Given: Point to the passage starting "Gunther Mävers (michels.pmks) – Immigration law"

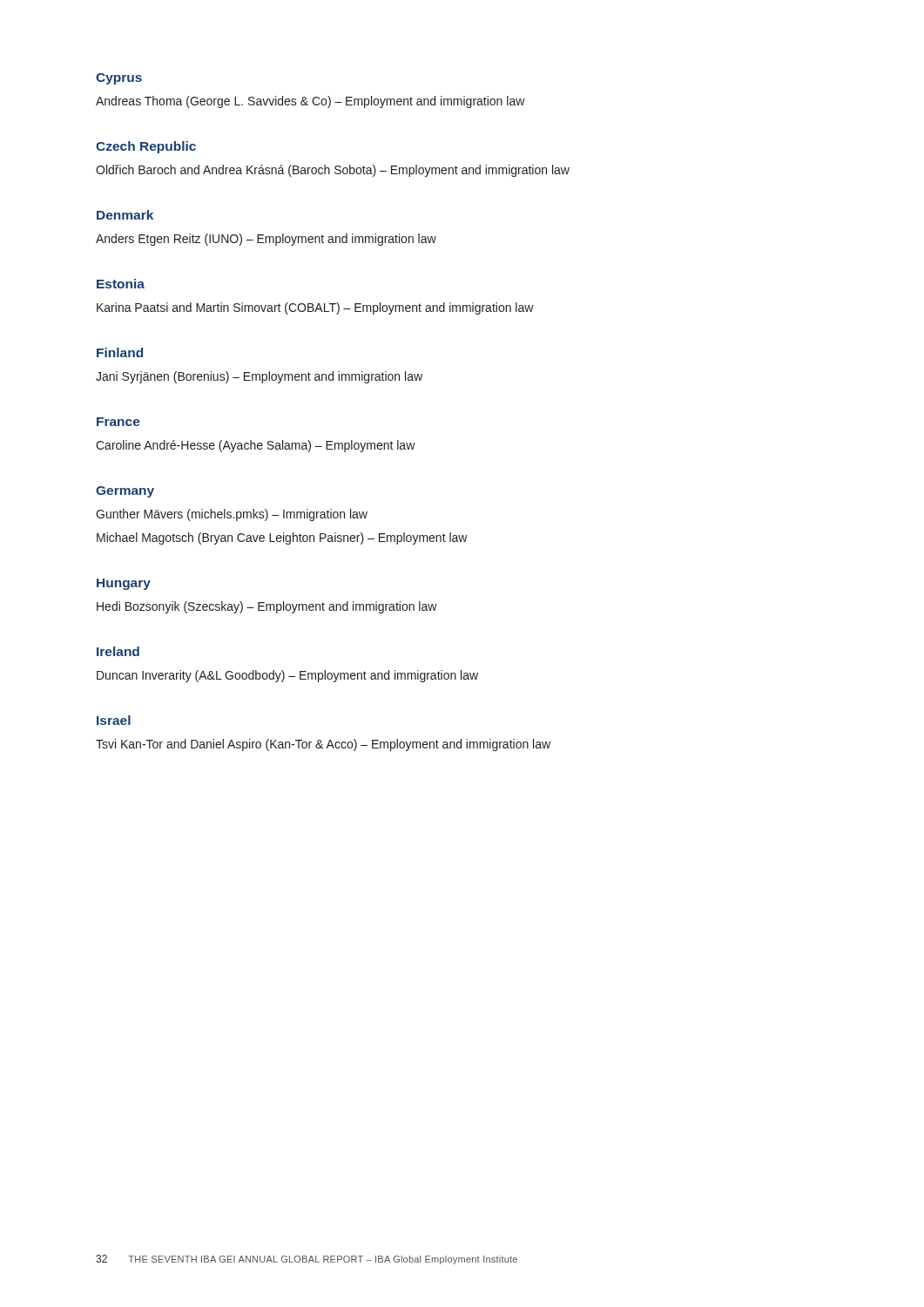Looking at the screenshot, I should click(x=232, y=514).
